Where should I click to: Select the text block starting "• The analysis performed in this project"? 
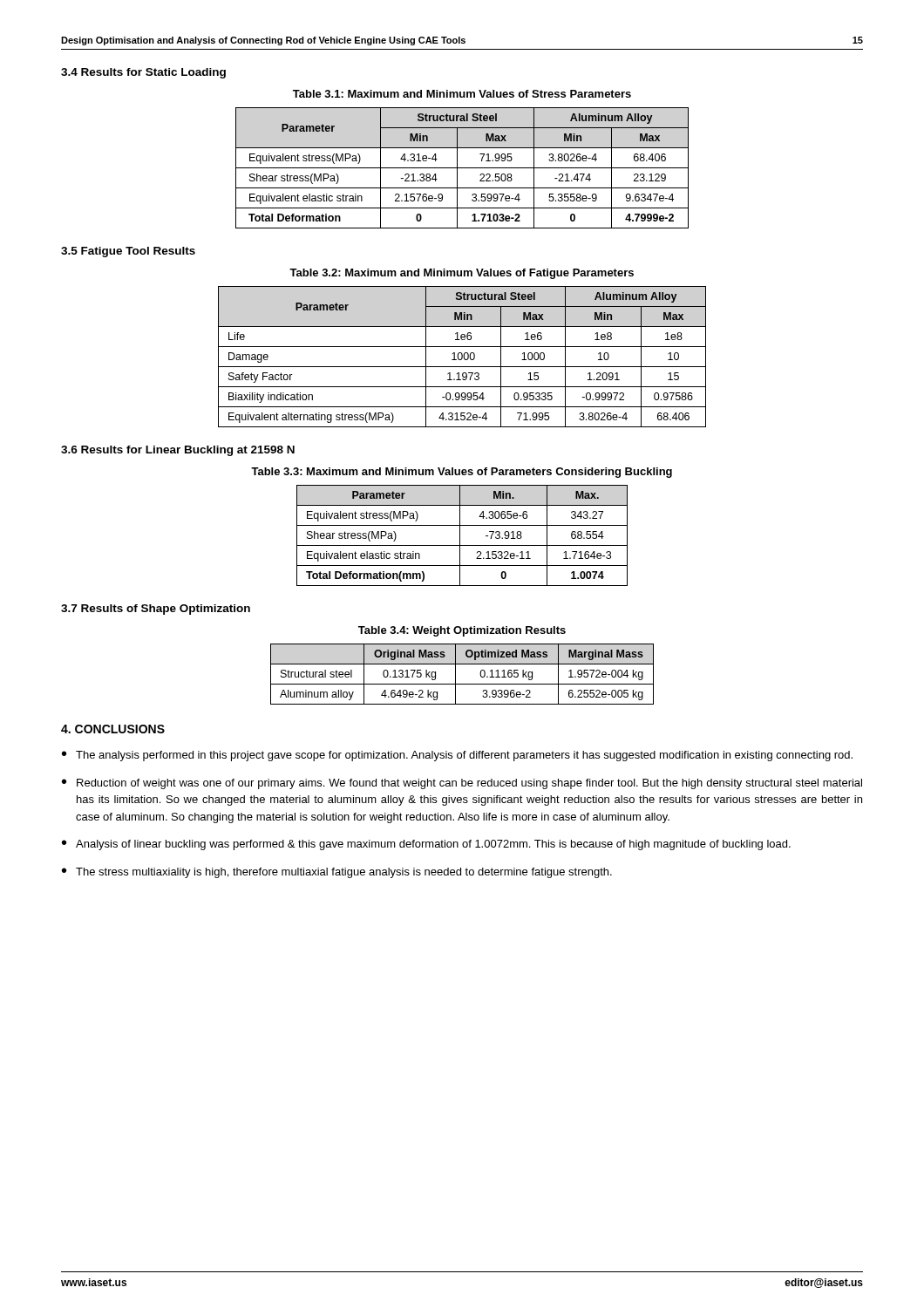pos(462,755)
